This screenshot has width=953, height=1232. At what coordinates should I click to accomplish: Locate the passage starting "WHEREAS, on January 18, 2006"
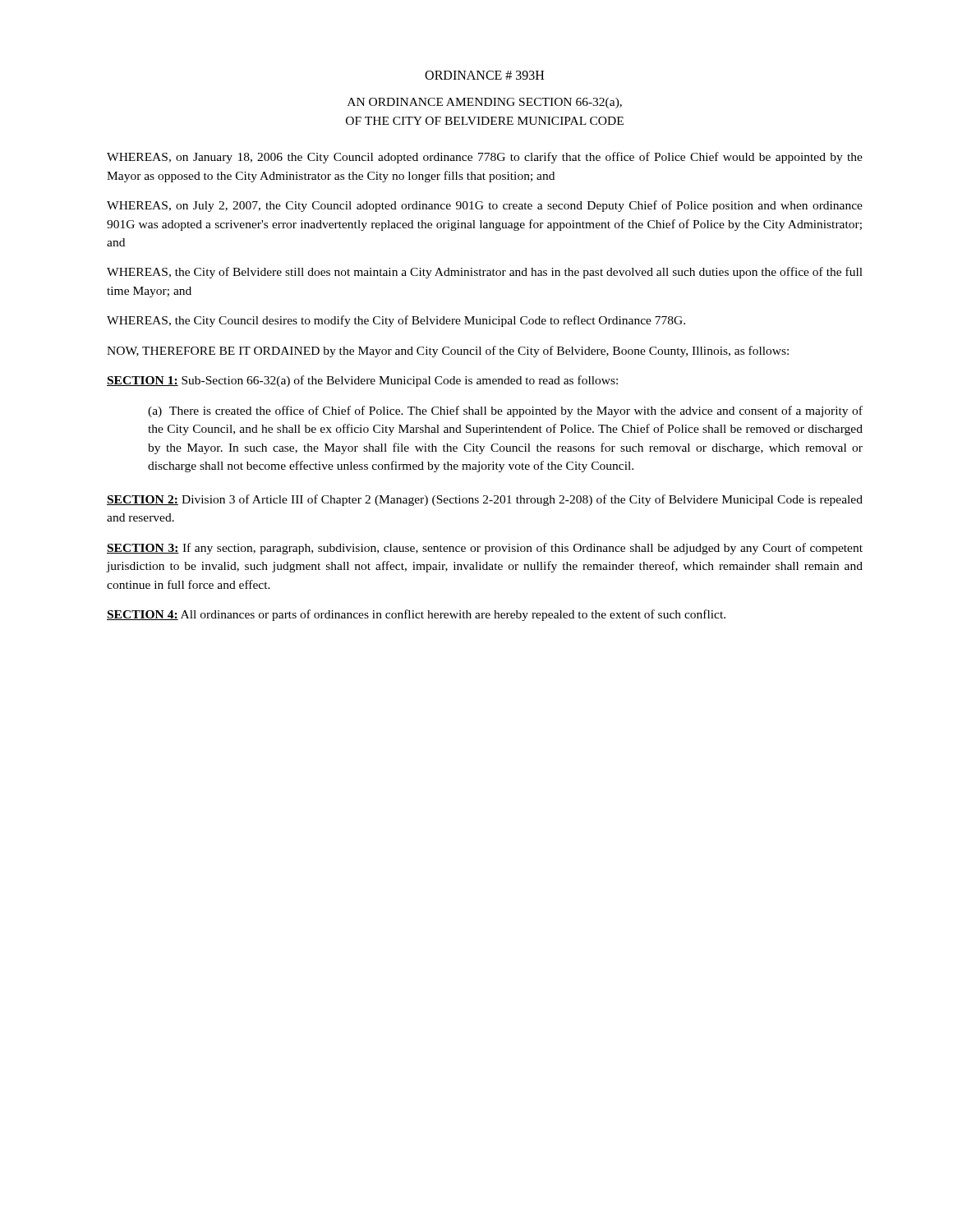[485, 166]
